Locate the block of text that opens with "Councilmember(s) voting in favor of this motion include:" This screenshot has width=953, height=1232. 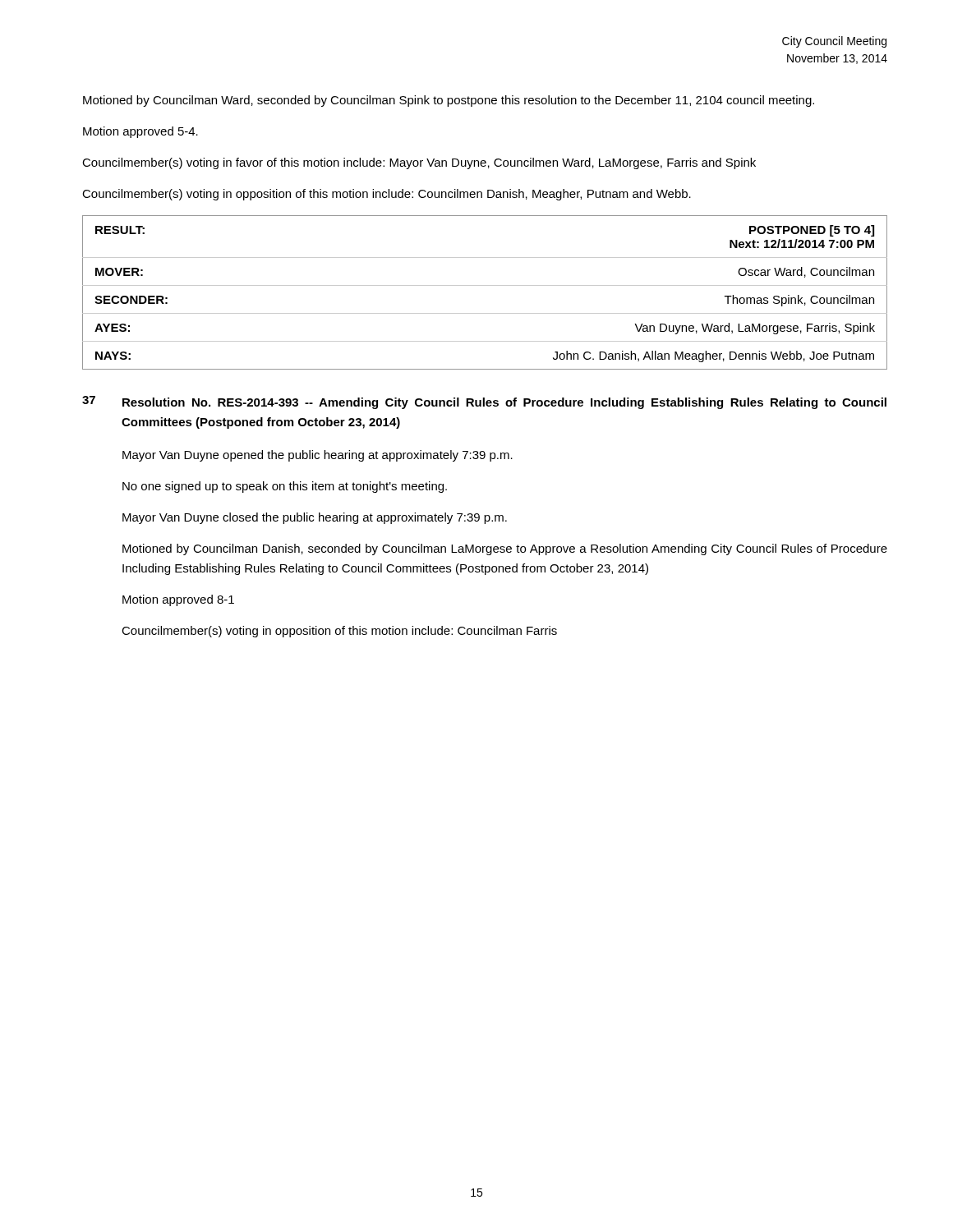[x=419, y=162]
